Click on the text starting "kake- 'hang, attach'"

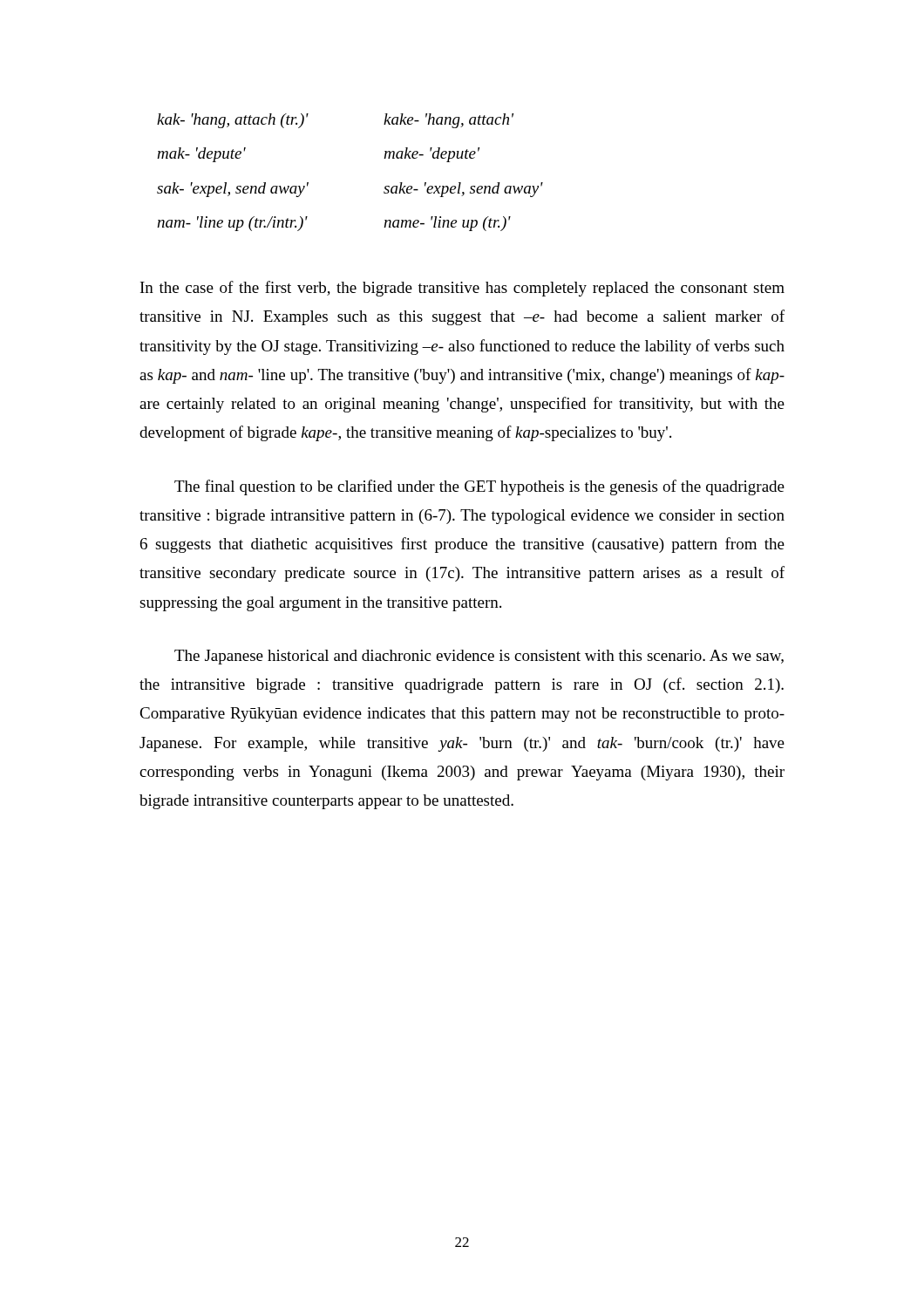coord(449,119)
